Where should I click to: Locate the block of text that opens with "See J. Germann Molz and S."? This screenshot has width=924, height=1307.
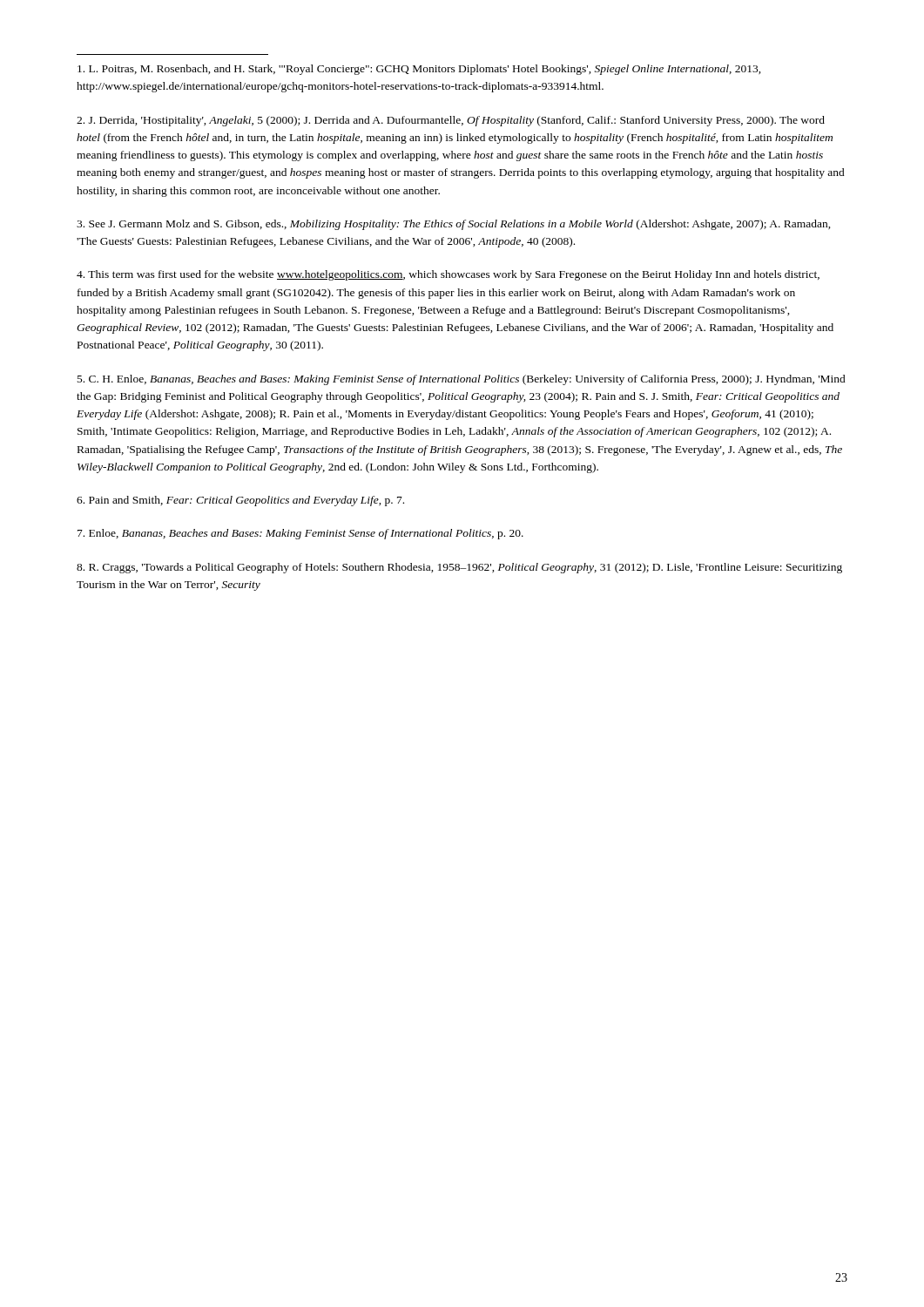tap(454, 232)
